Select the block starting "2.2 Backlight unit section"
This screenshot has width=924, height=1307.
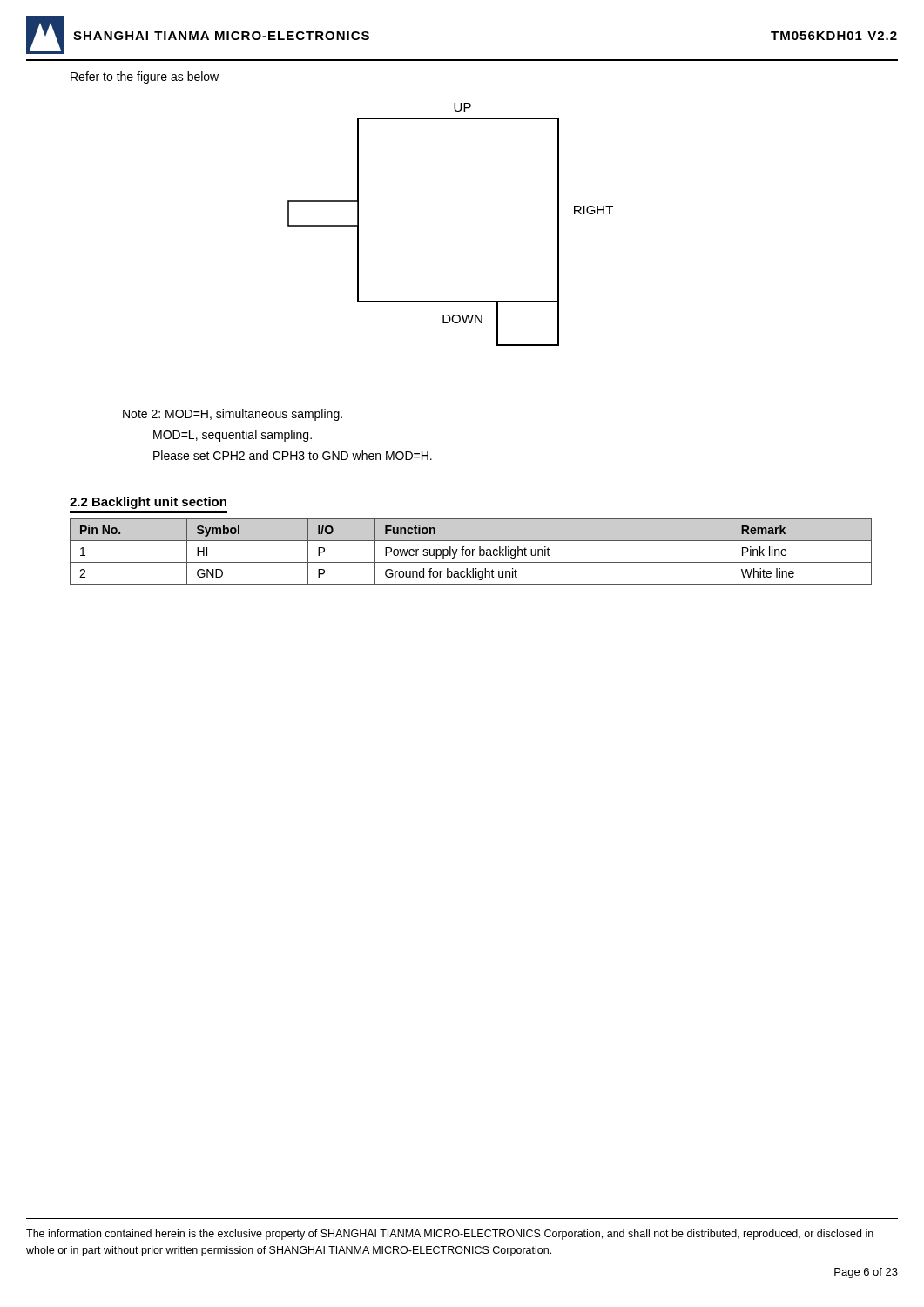[x=148, y=502]
